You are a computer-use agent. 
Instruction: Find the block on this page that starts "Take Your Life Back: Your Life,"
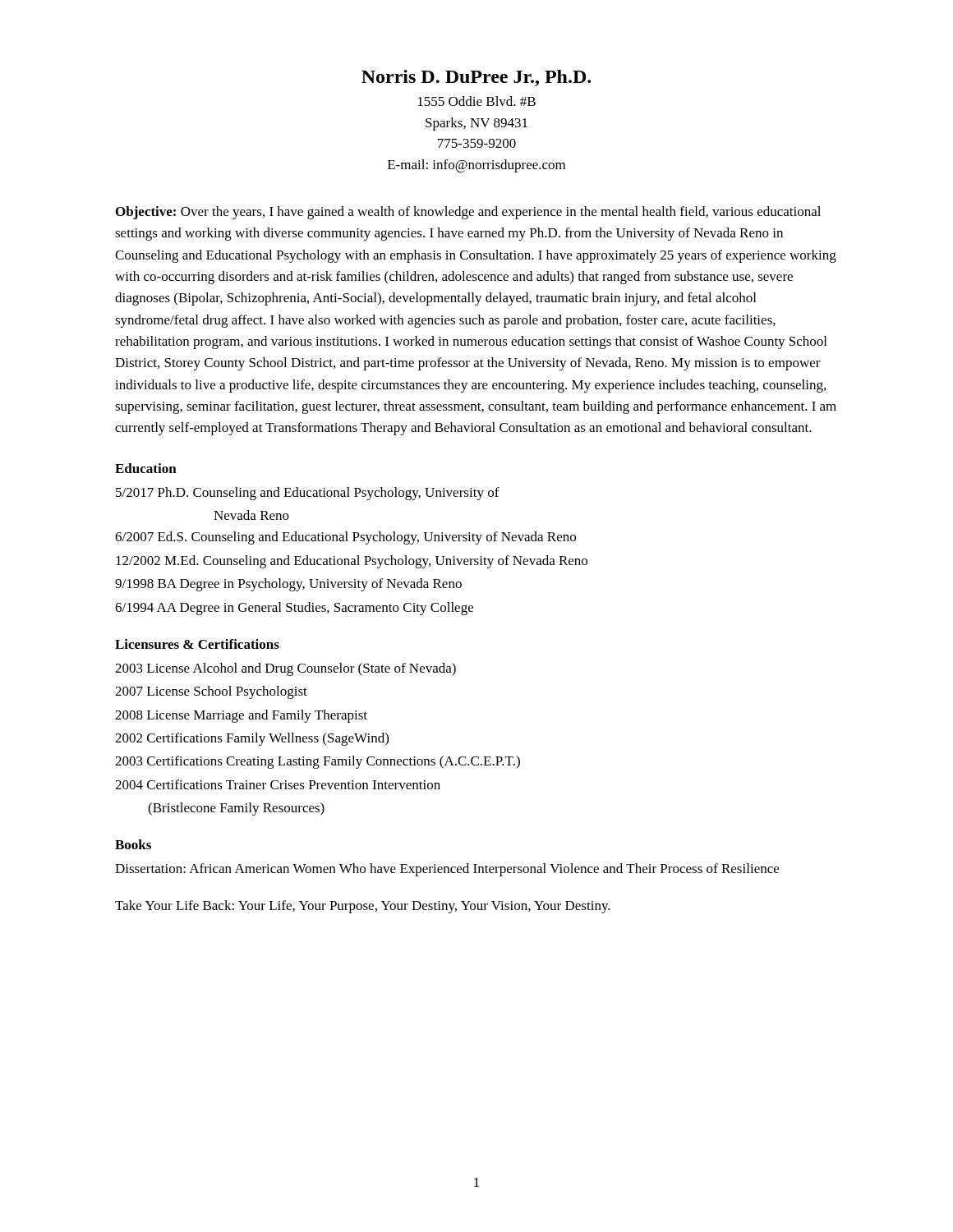click(x=363, y=905)
